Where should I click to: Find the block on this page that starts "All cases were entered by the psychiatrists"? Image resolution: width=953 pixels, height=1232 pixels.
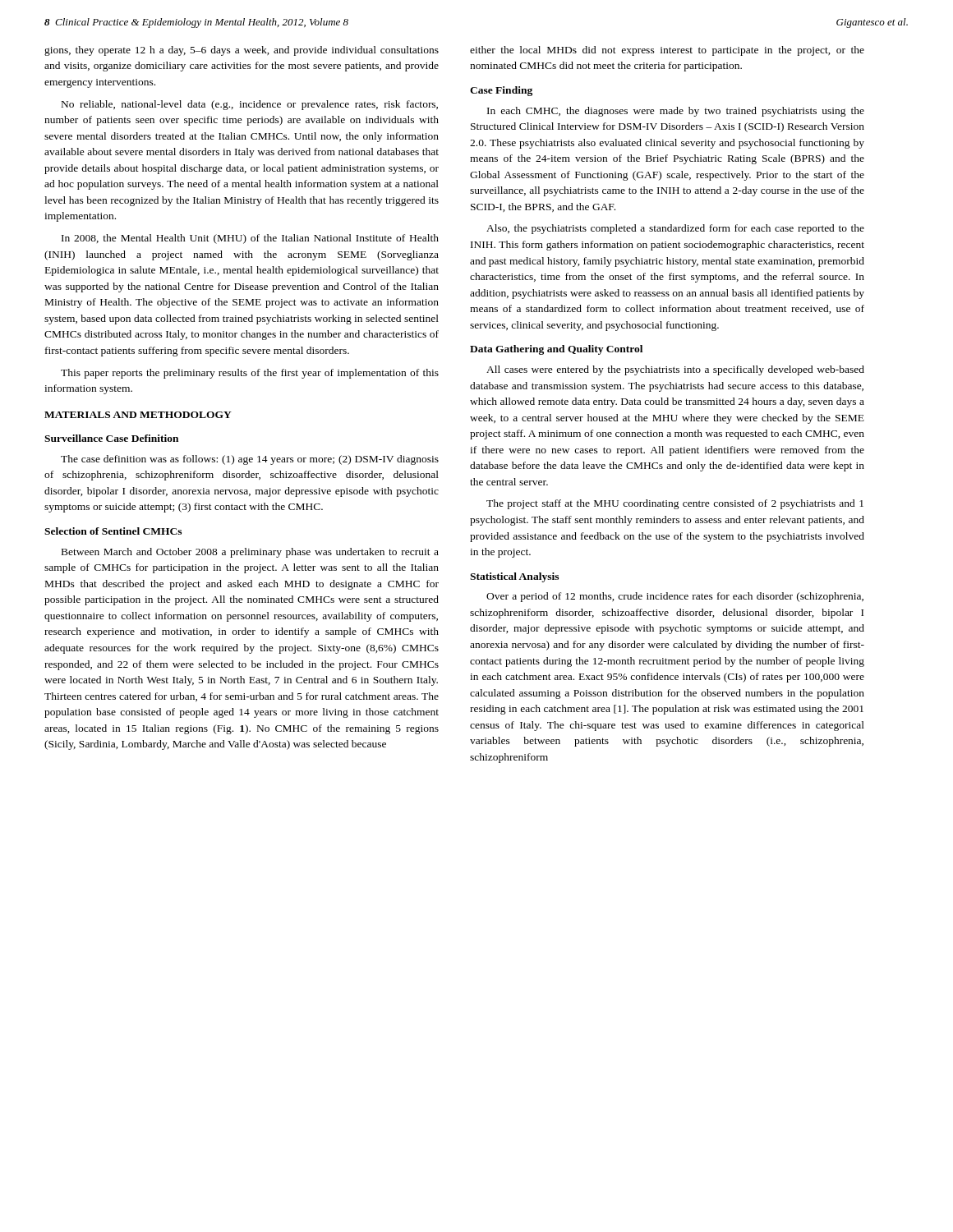pos(667,425)
